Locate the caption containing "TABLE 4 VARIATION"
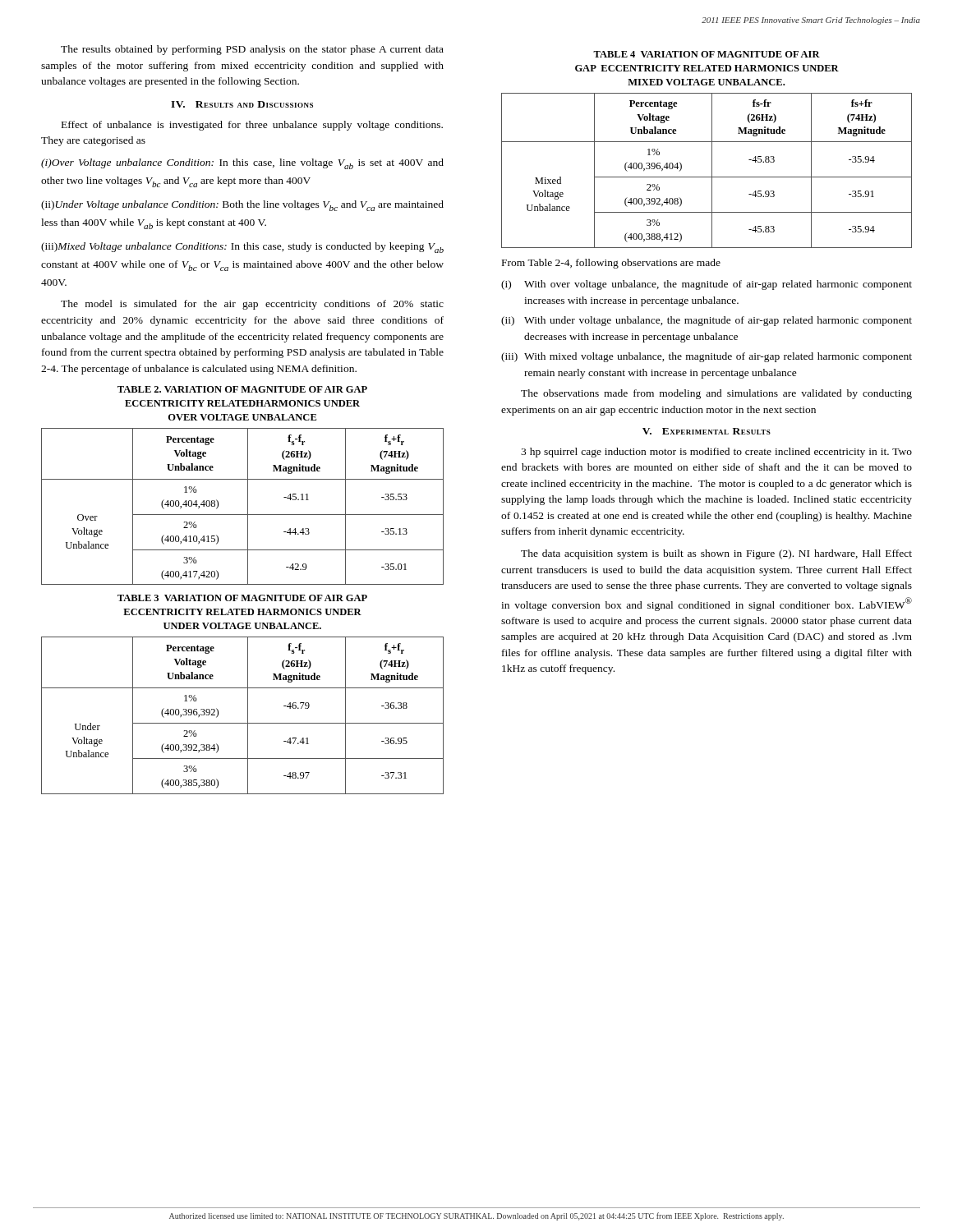This screenshot has width=953, height=1232. pyautogui.click(x=707, y=68)
